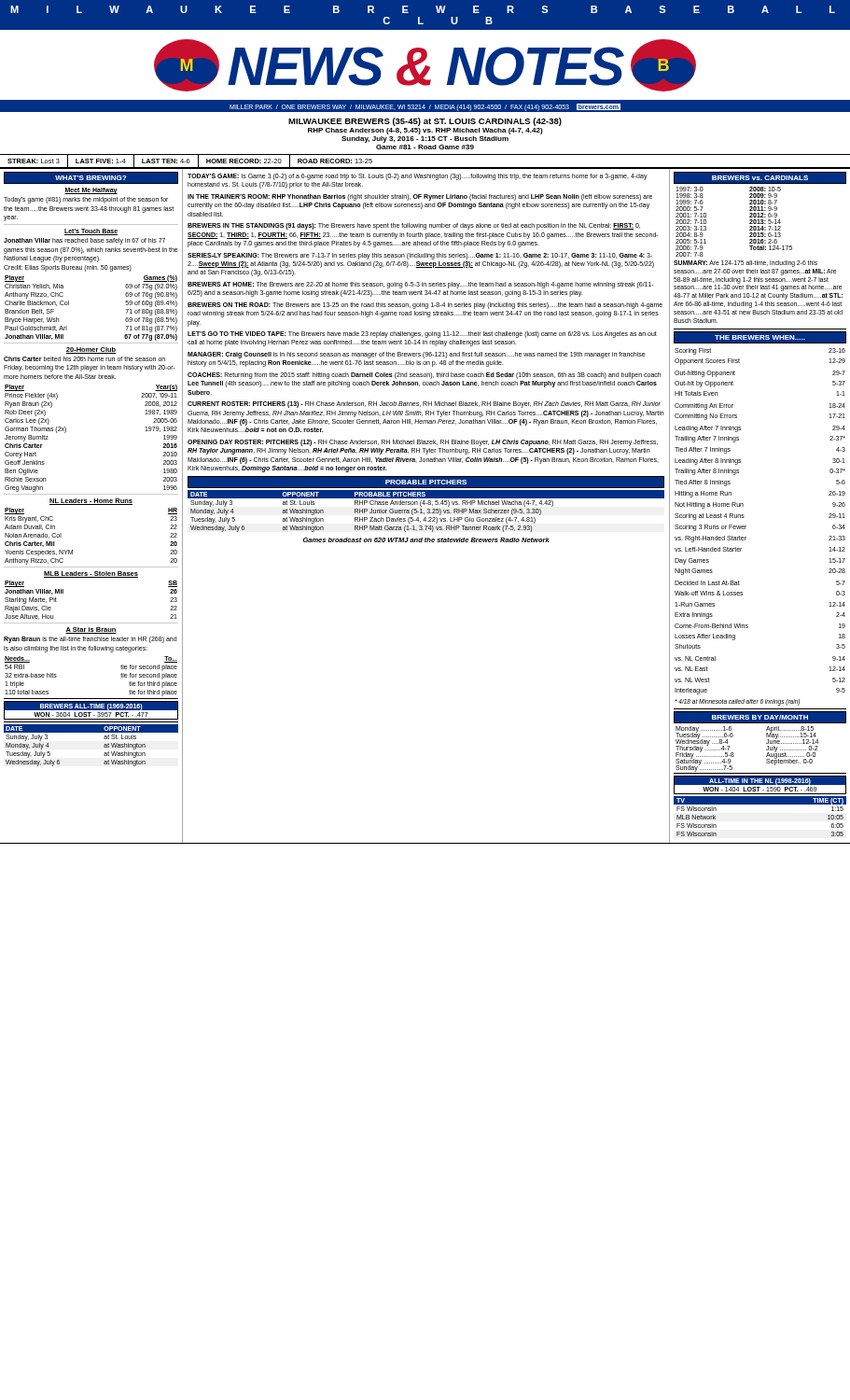Select the text block with the text "COACHES: Returning from the"
The image size is (850, 1400).
click(x=424, y=383)
